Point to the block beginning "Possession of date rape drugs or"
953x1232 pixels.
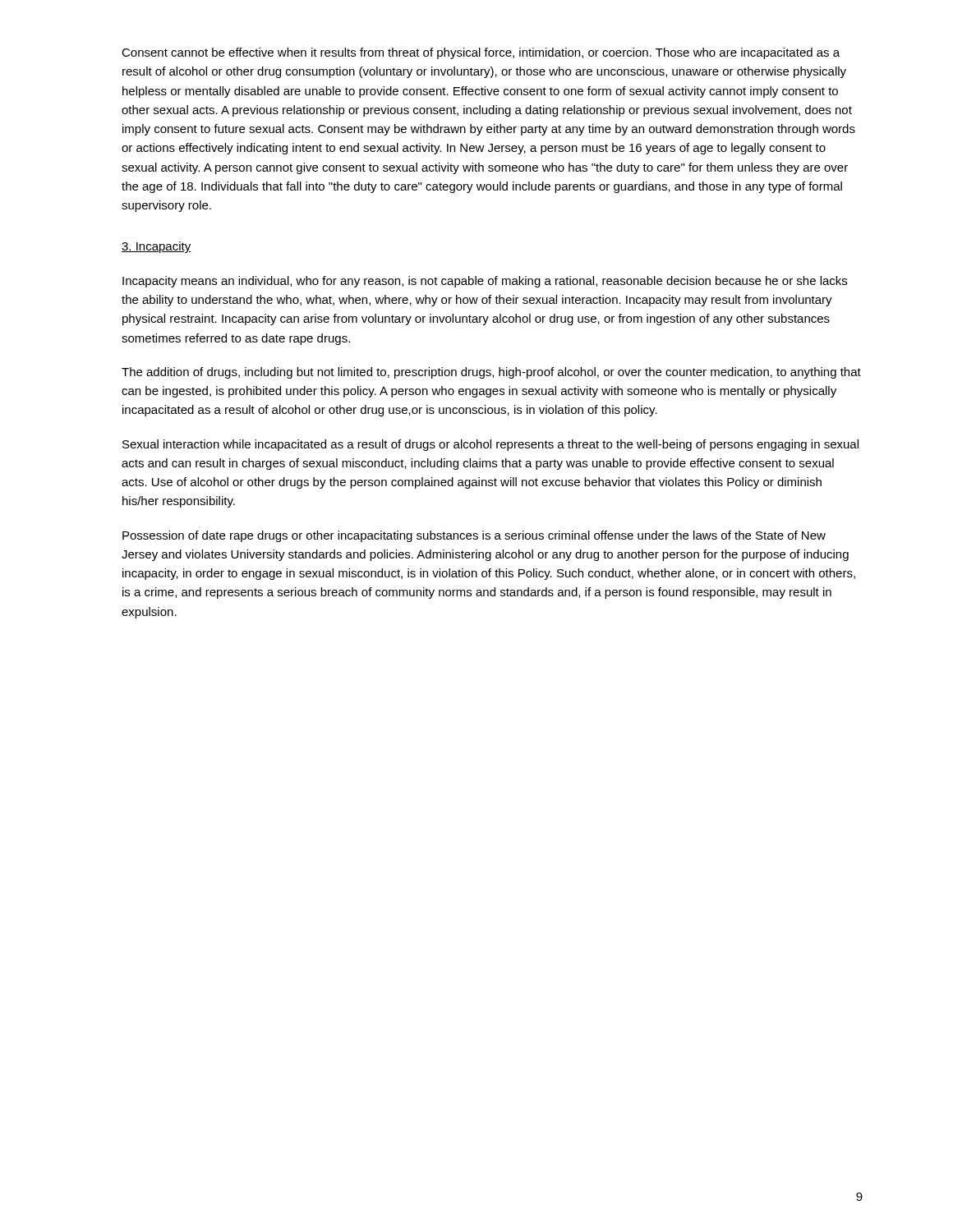(489, 573)
